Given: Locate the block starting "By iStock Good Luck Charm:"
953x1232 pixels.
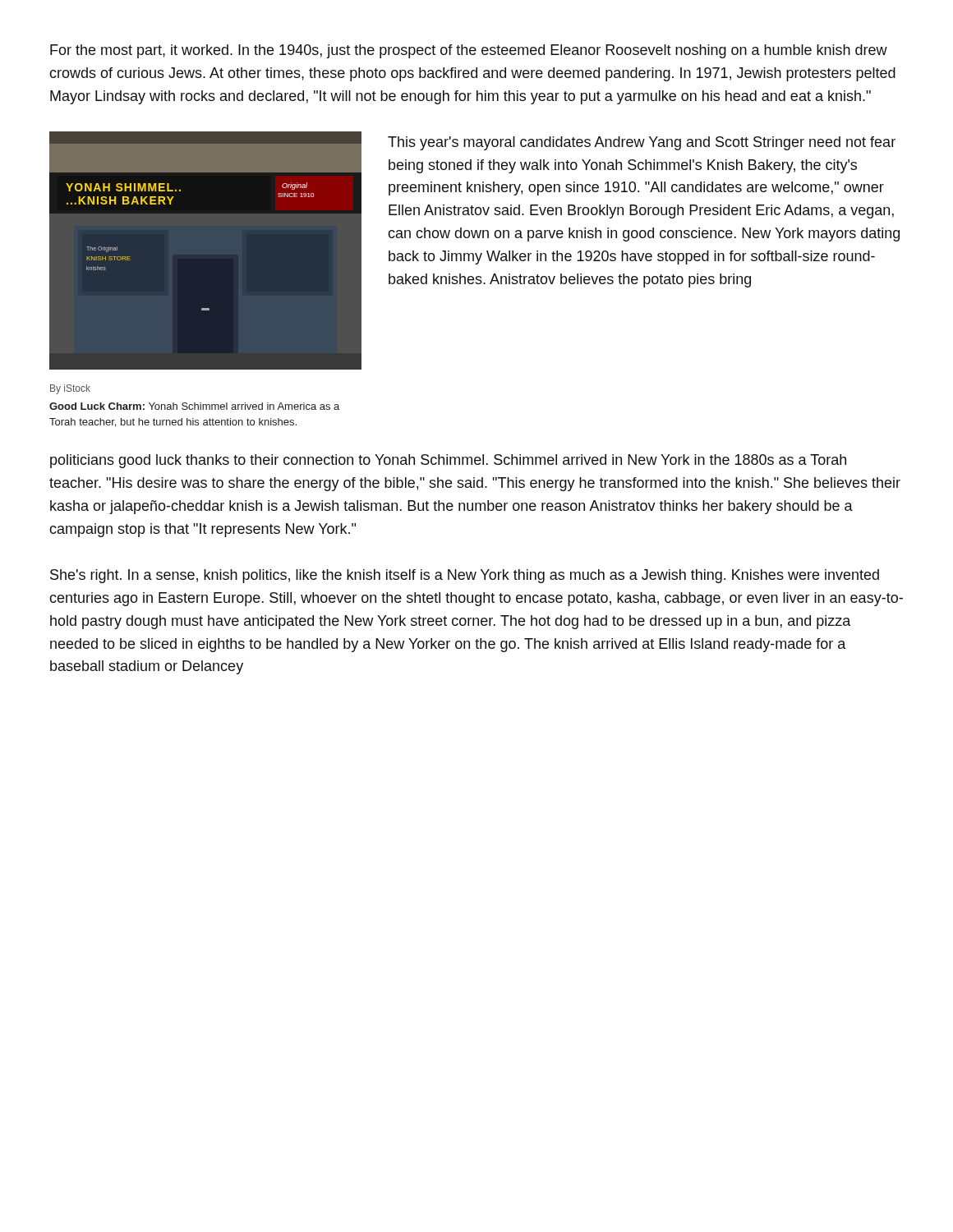Looking at the screenshot, I should point(205,405).
